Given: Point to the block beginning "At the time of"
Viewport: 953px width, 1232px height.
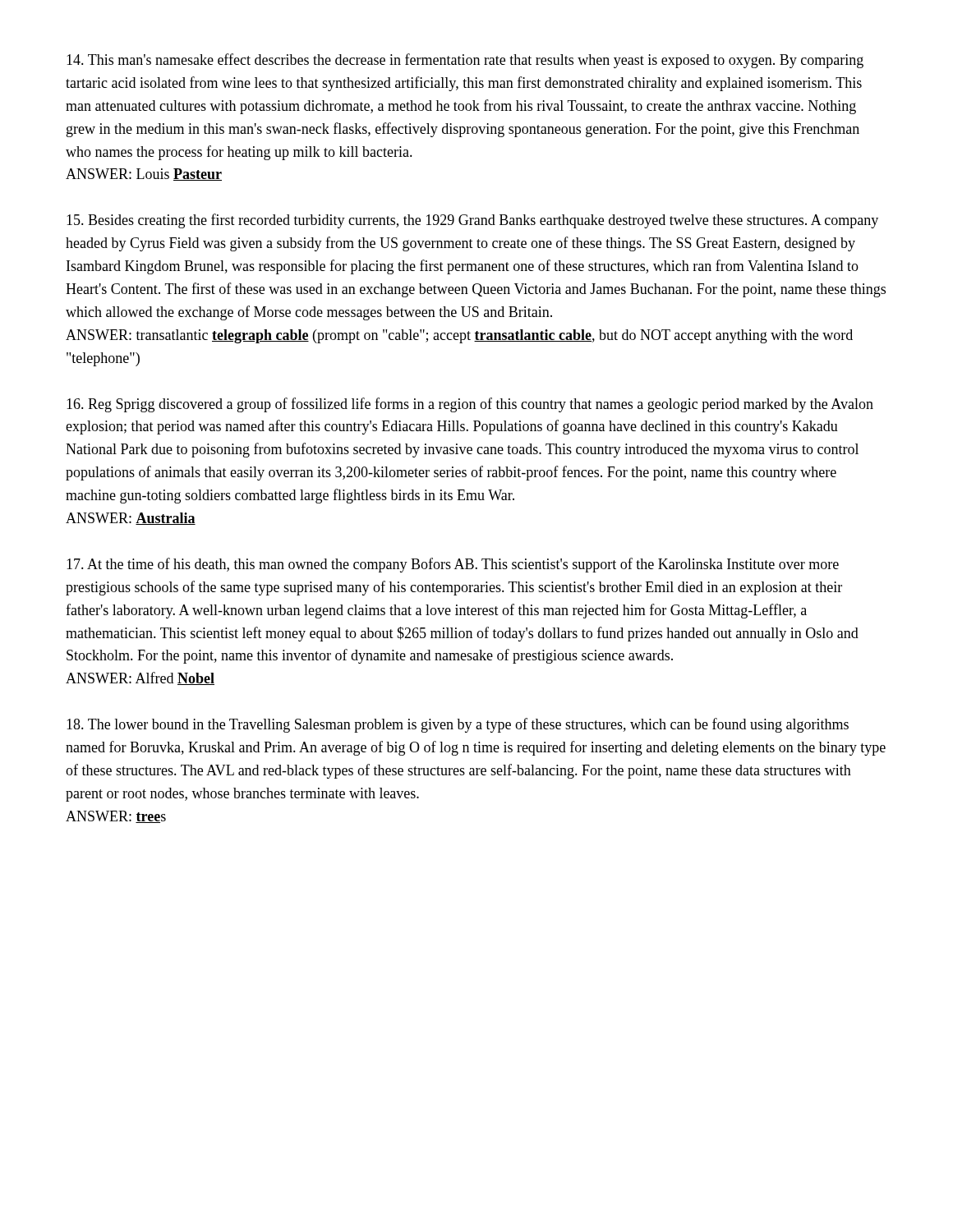Looking at the screenshot, I should (462, 621).
